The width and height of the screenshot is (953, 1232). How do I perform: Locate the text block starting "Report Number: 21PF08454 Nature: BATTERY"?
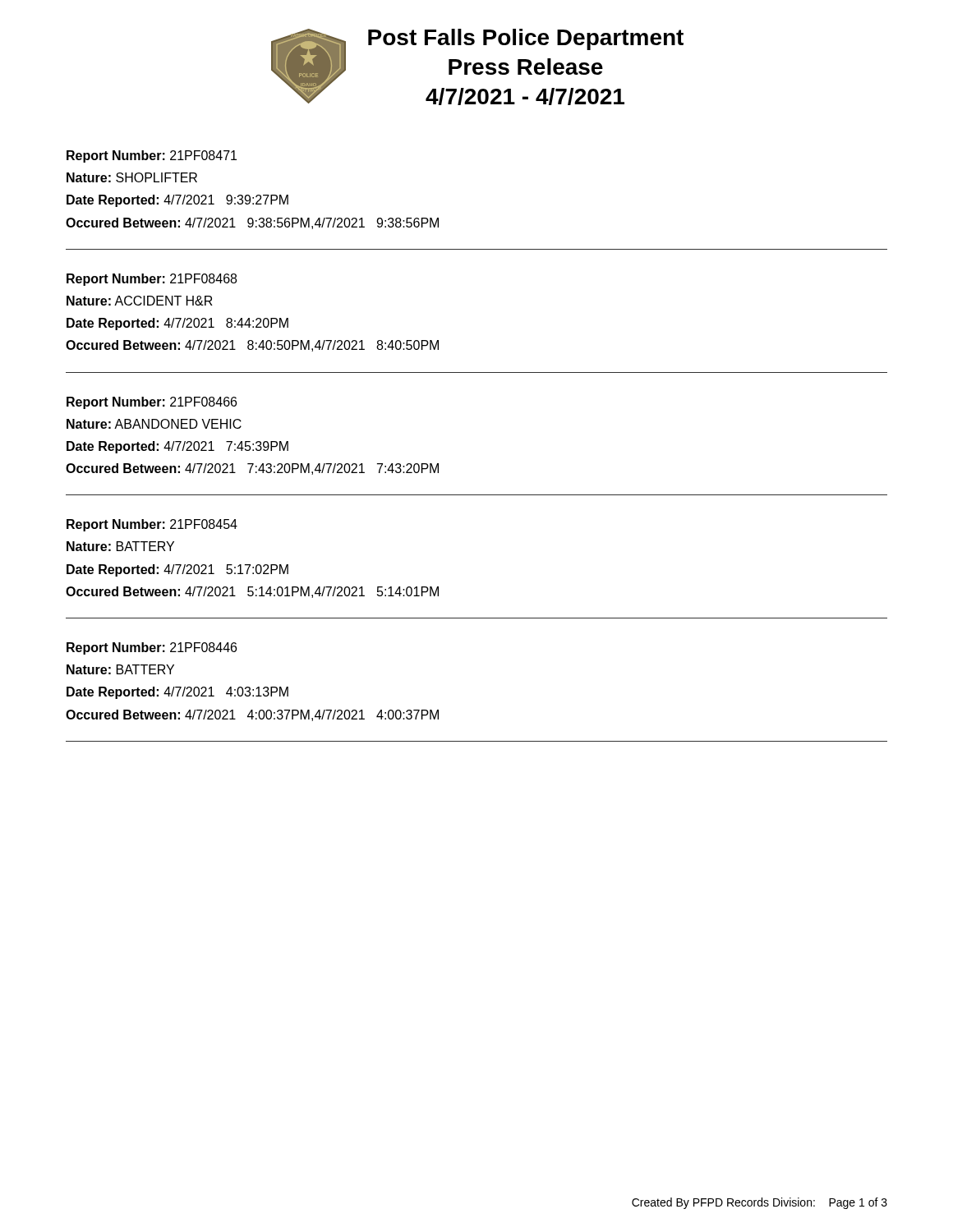[152, 525]
